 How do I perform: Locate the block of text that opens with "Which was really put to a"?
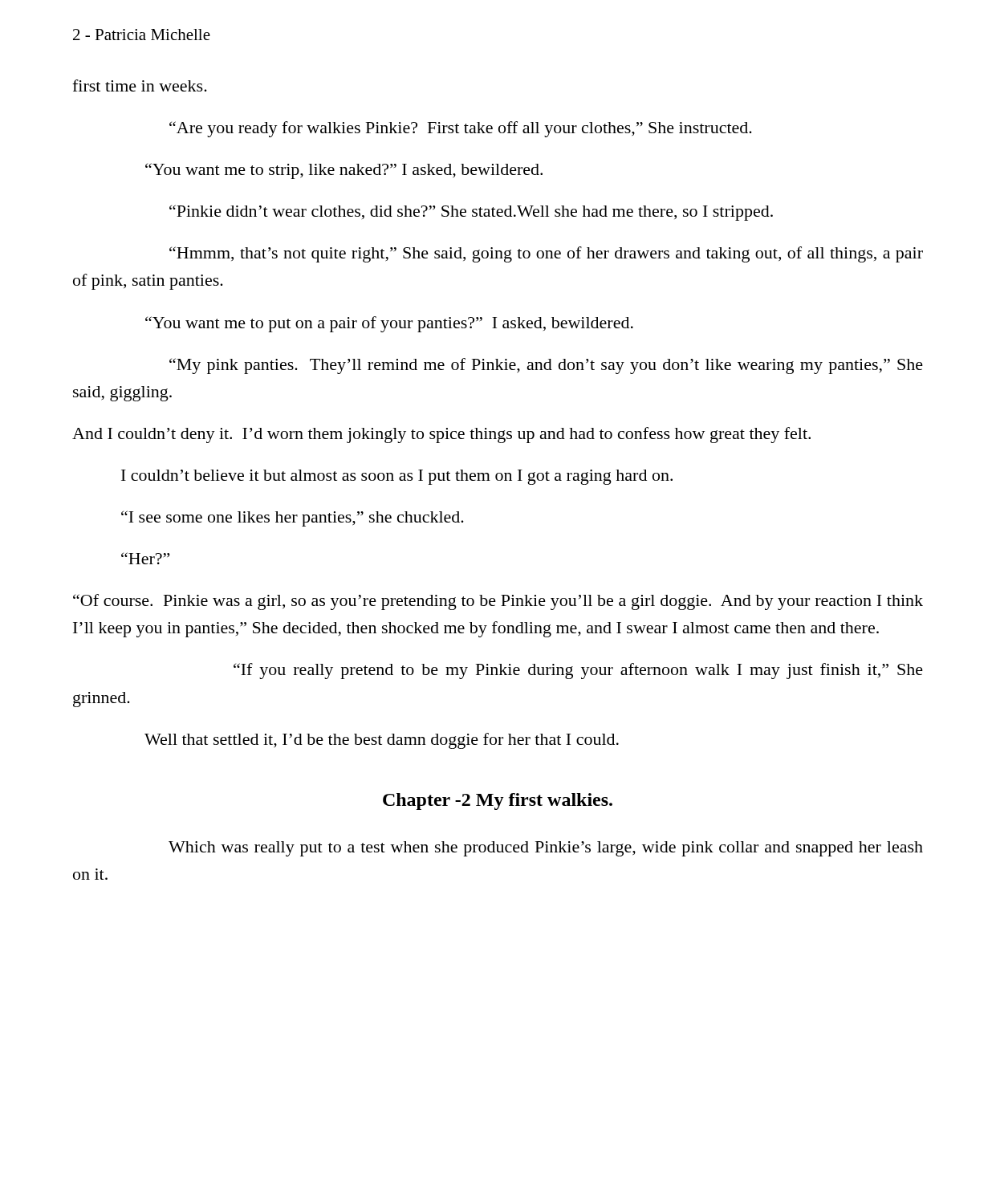pos(498,860)
